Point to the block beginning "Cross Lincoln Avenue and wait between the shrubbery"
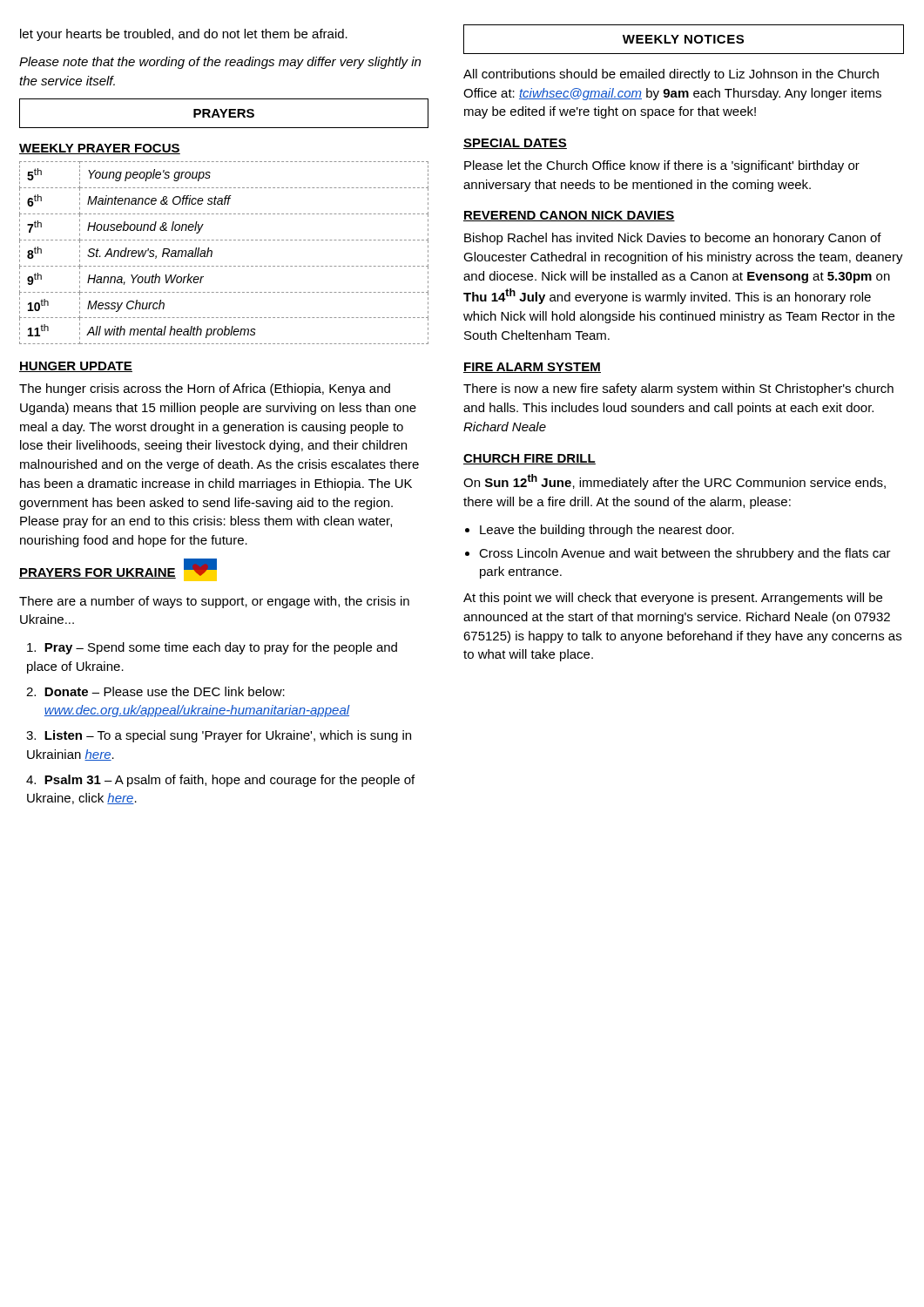This screenshot has height=1307, width=924. click(x=685, y=562)
